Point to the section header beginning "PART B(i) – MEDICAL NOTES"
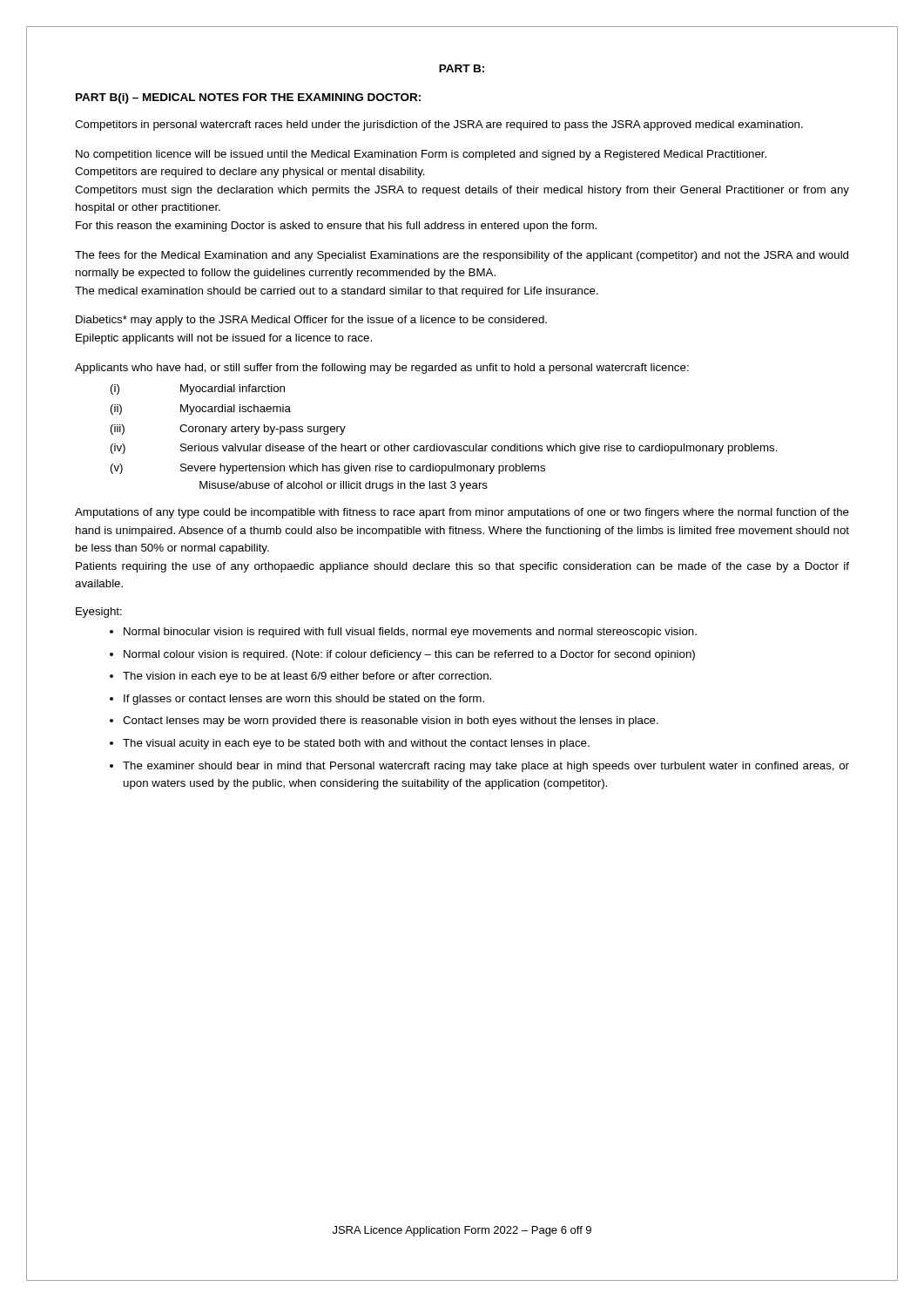 coord(248,97)
